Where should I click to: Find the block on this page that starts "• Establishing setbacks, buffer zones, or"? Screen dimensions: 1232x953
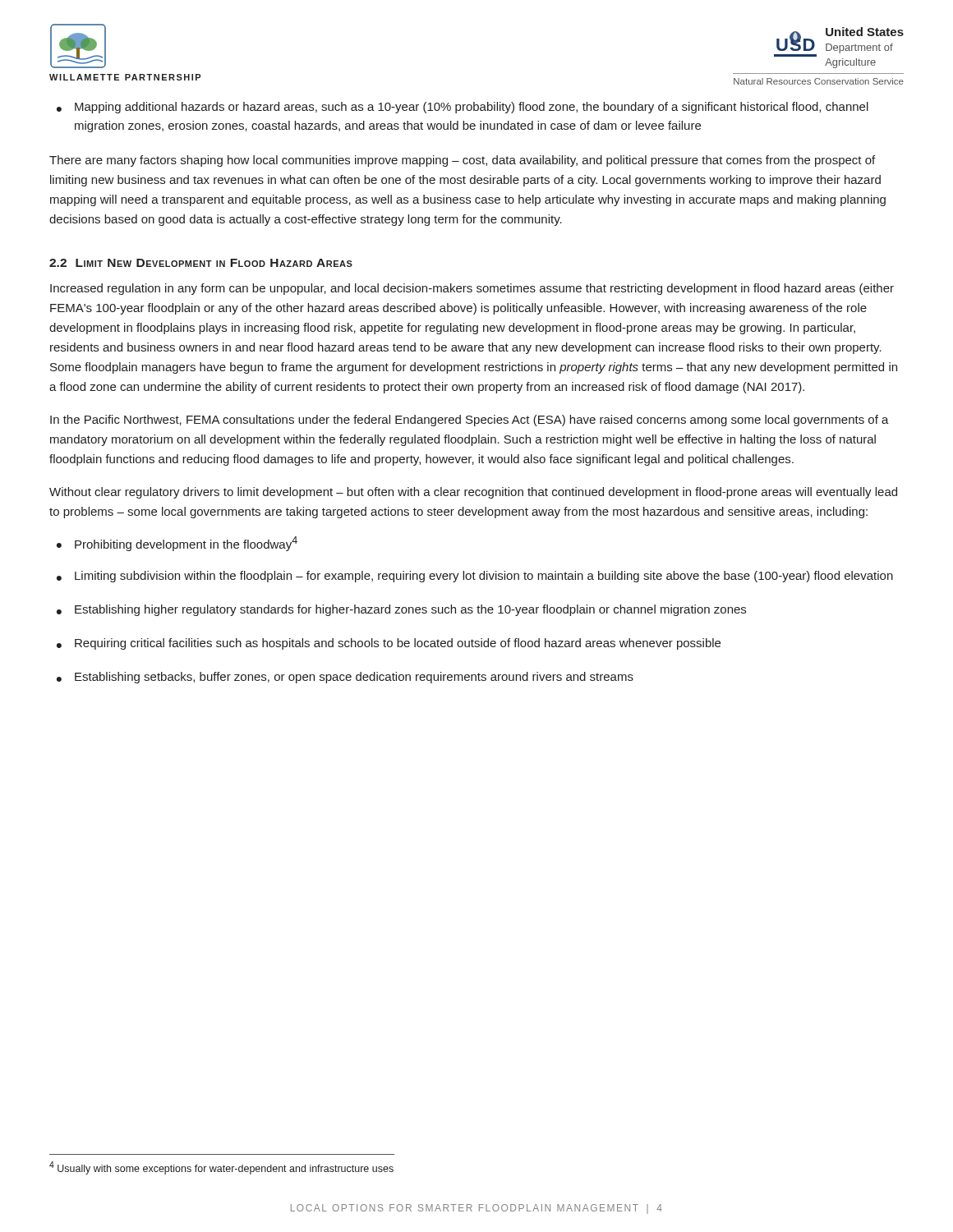[x=345, y=679]
